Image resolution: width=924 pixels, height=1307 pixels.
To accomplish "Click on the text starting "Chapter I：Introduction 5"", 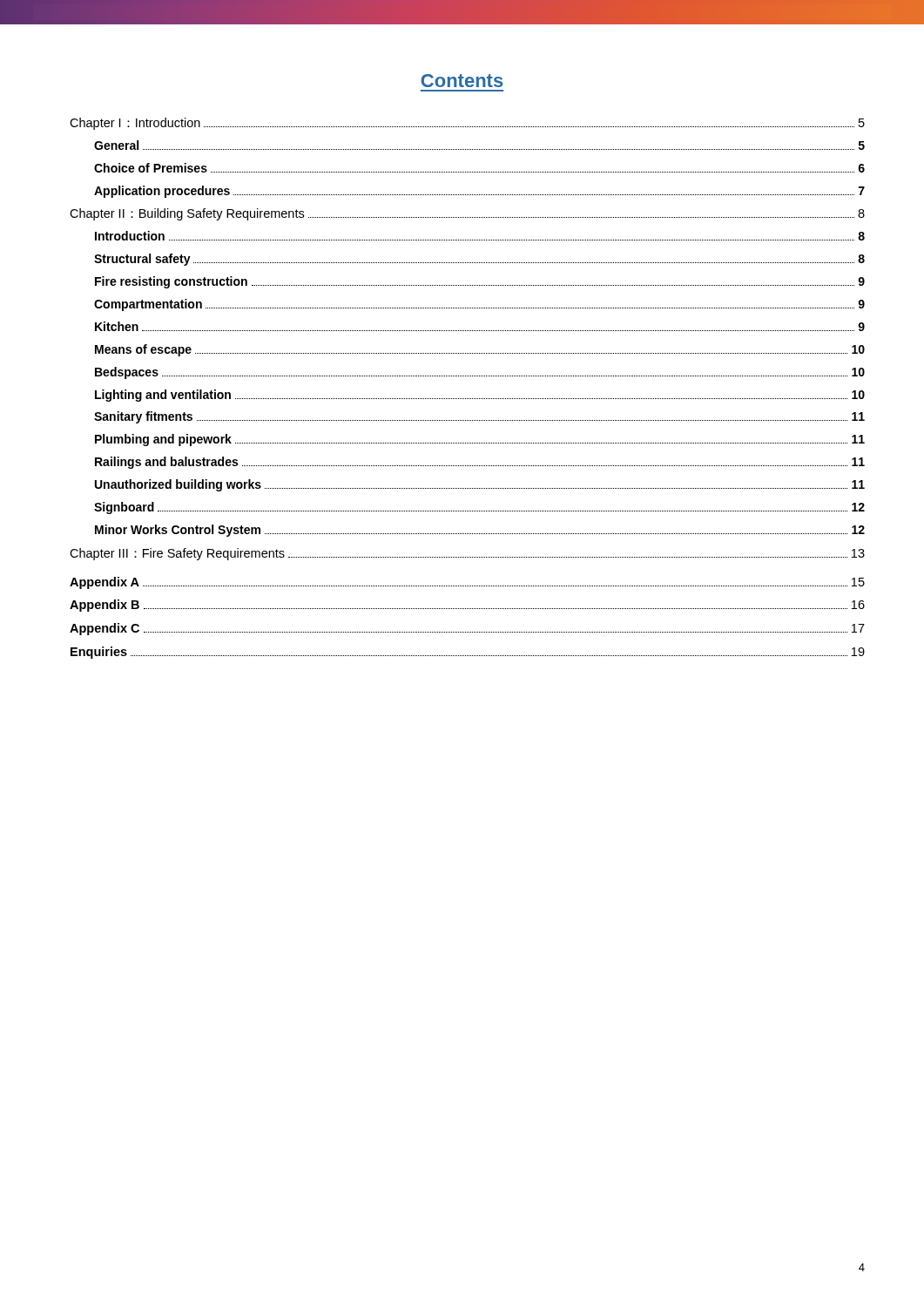I will coord(467,123).
